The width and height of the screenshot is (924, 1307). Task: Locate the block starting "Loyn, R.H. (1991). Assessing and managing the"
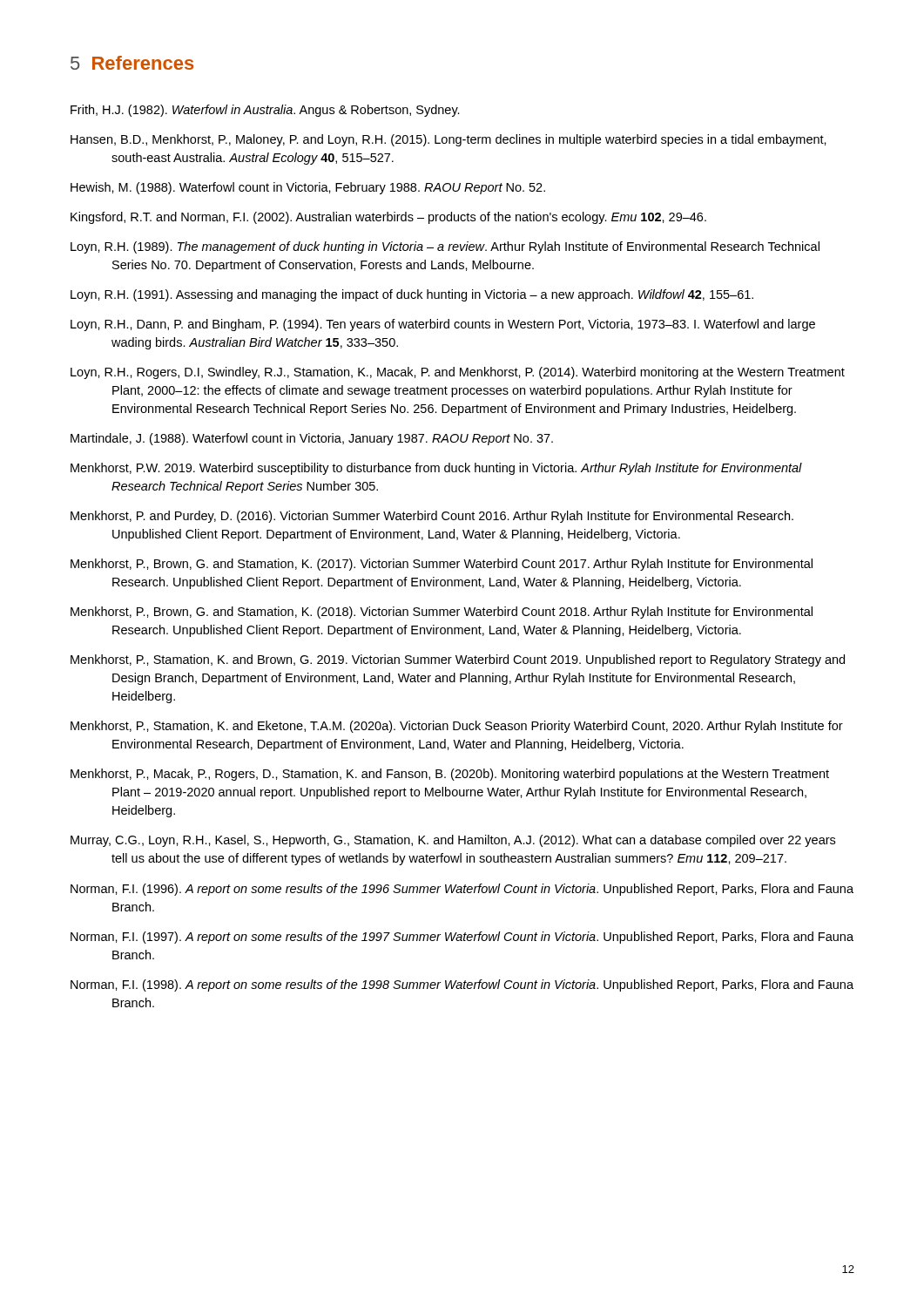pos(412,295)
